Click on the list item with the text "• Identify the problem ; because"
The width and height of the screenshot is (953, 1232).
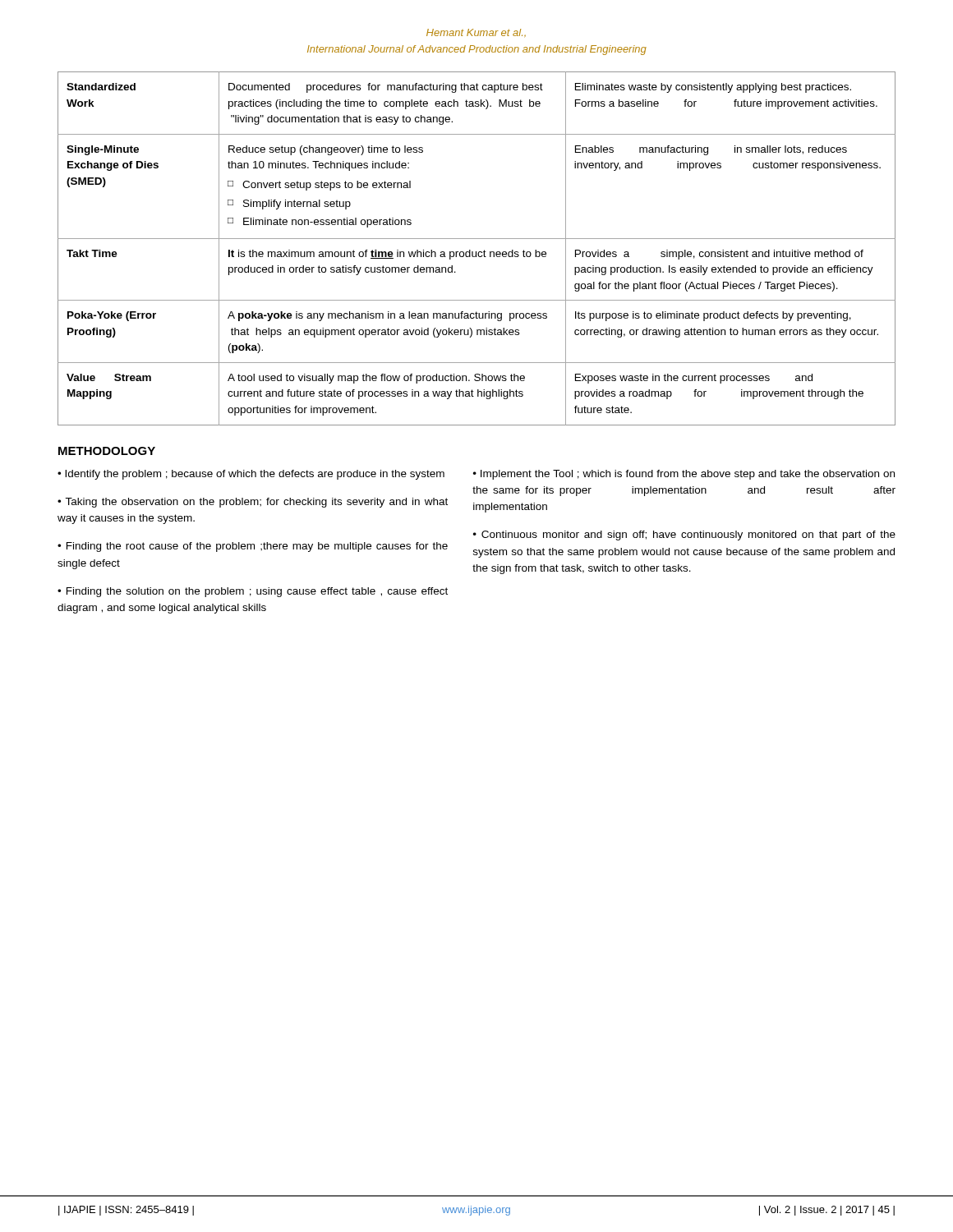tap(251, 473)
